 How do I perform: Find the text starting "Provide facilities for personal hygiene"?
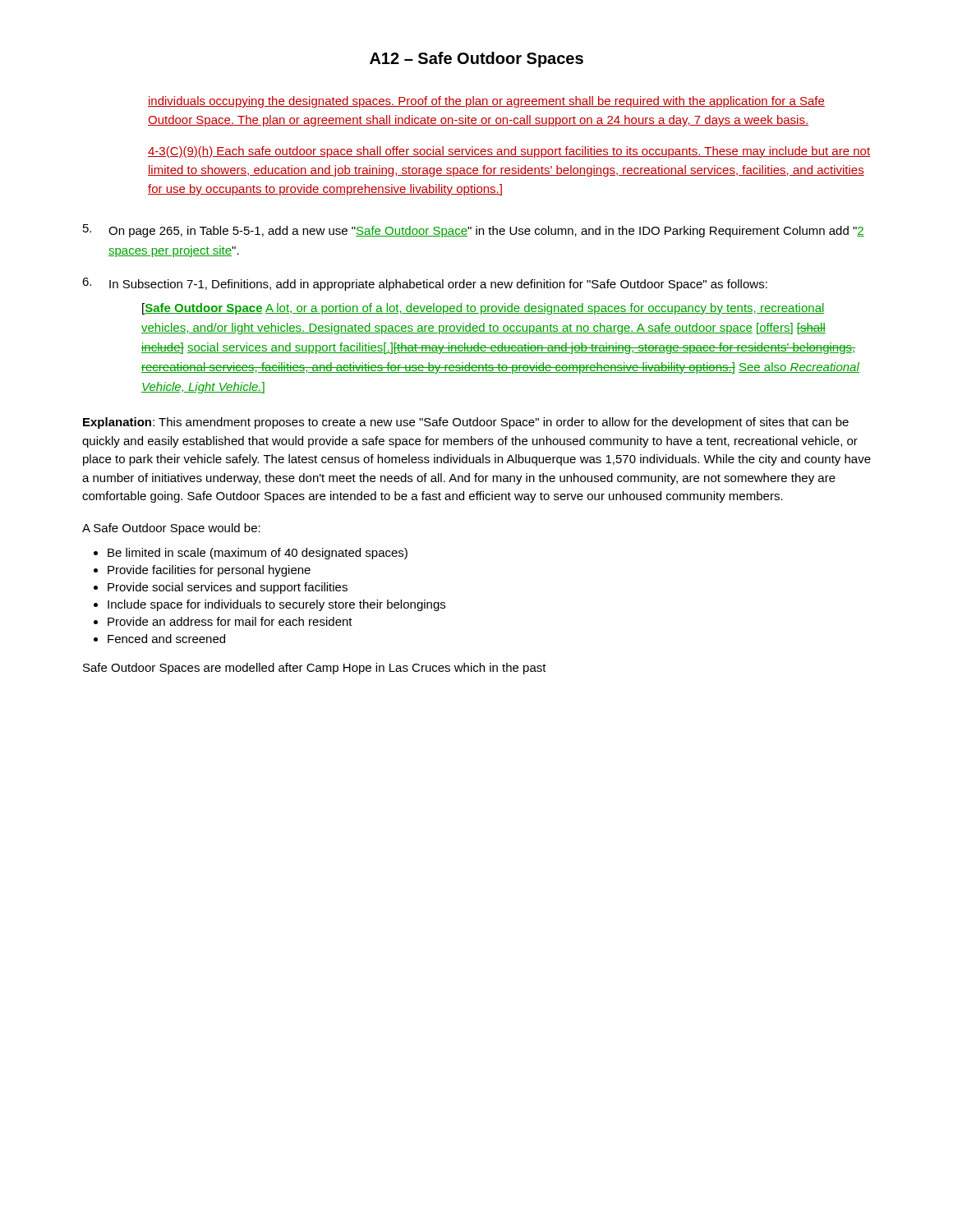(209, 570)
